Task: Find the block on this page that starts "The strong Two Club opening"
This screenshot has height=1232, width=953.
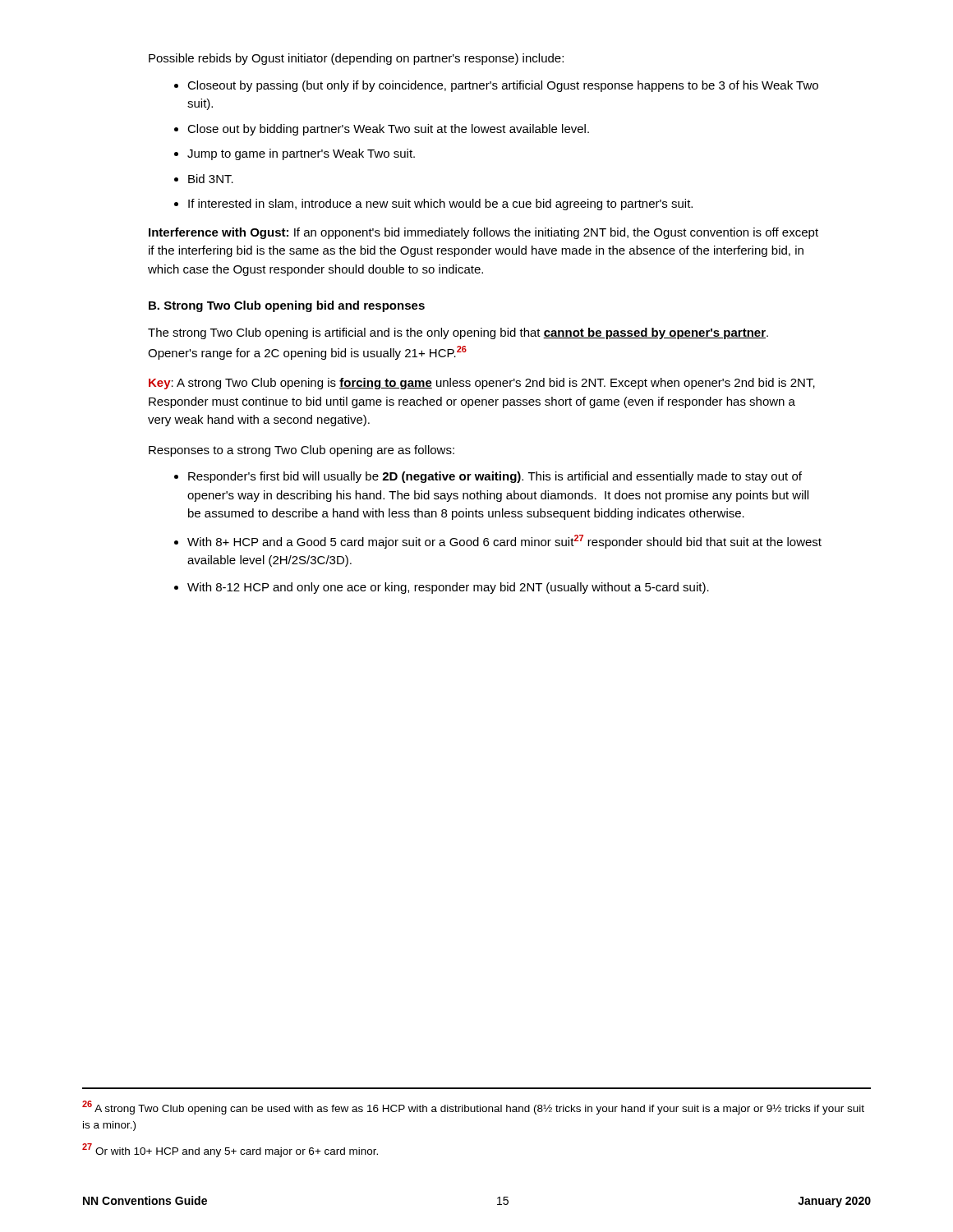Action: pyautogui.click(x=458, y=342)
